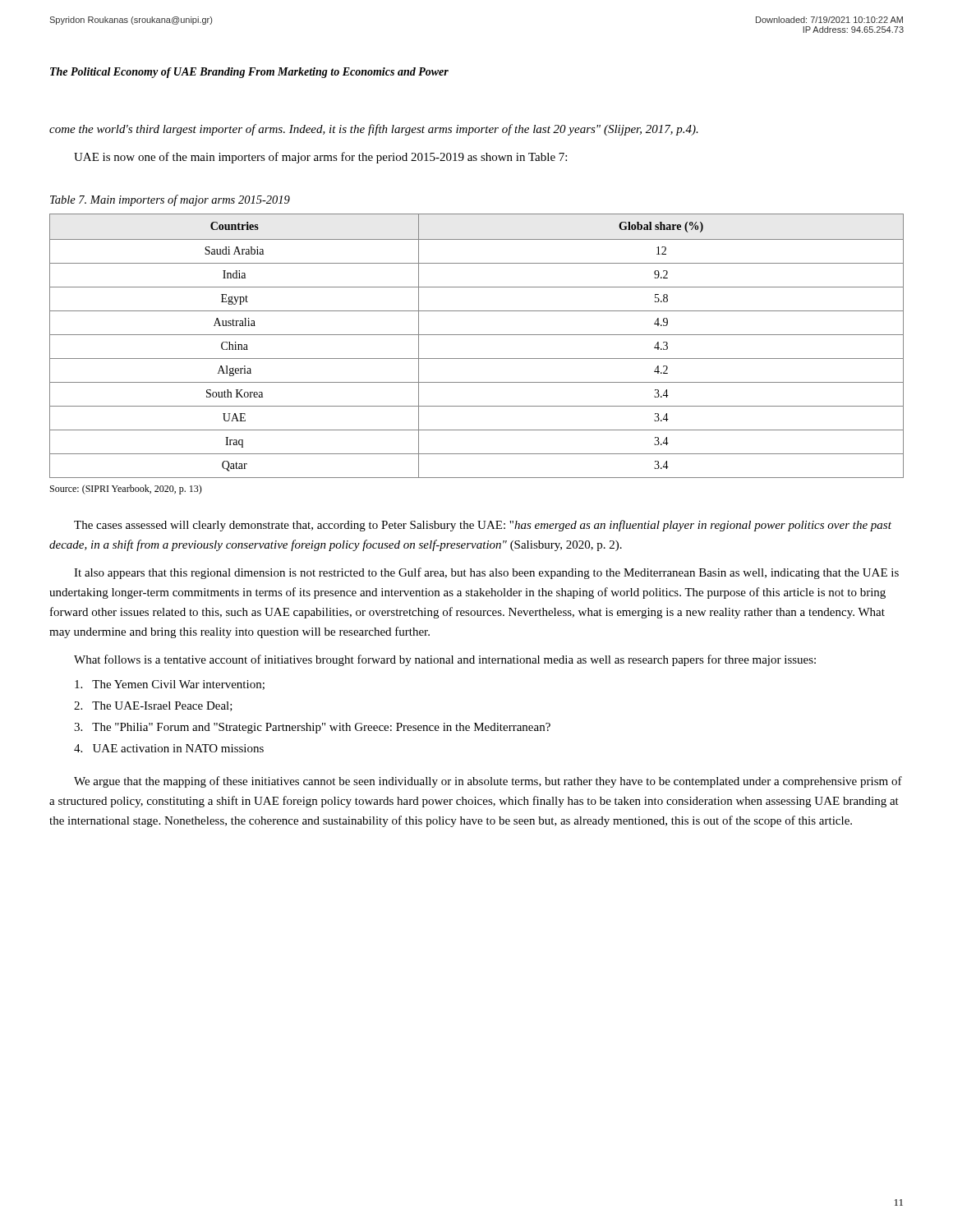Viewport: 953px width, 1232px height.
Task: Find the region starting "We argue that the"
Action: click(475, 801)
